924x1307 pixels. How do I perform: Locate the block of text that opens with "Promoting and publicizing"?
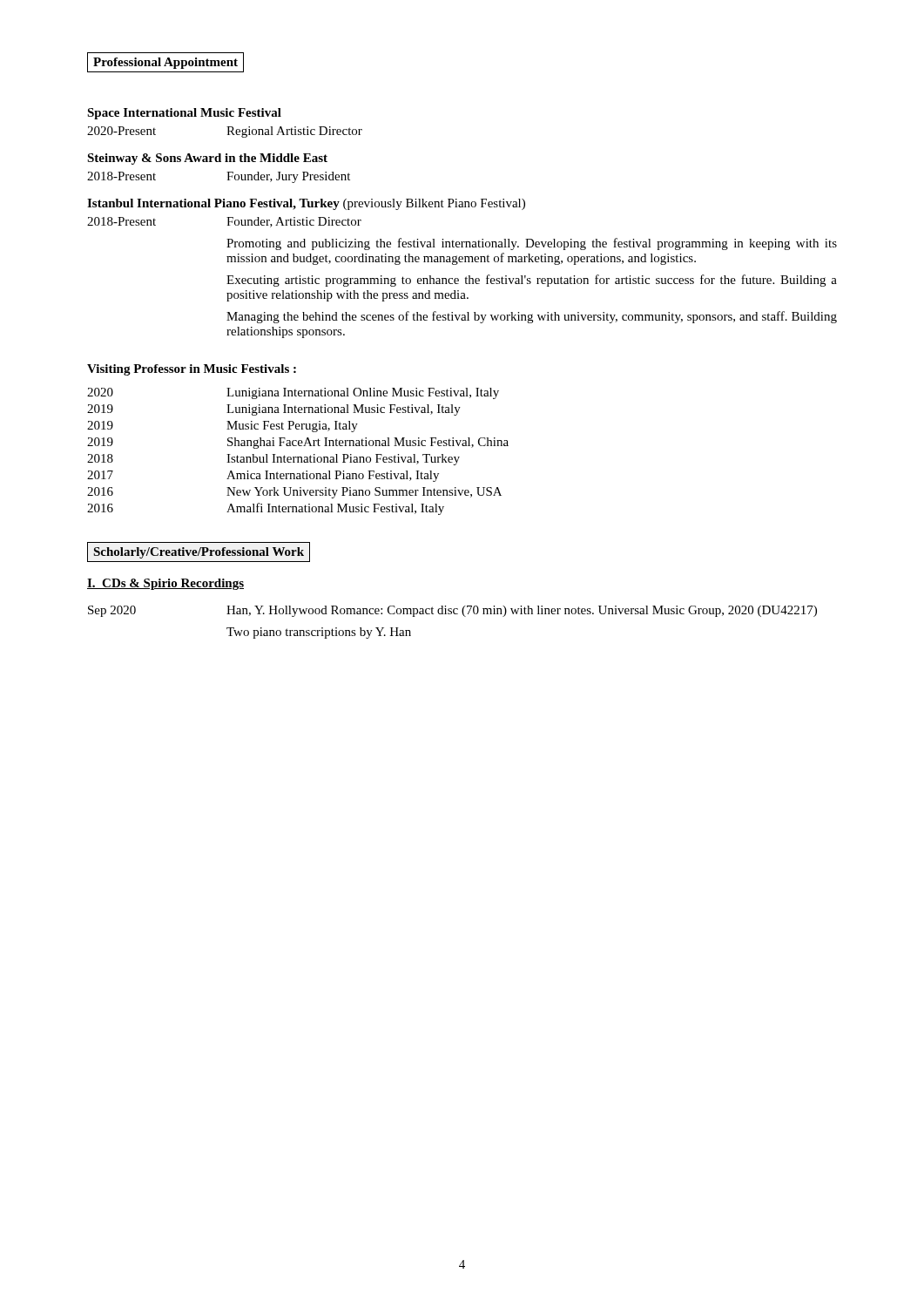532,251
